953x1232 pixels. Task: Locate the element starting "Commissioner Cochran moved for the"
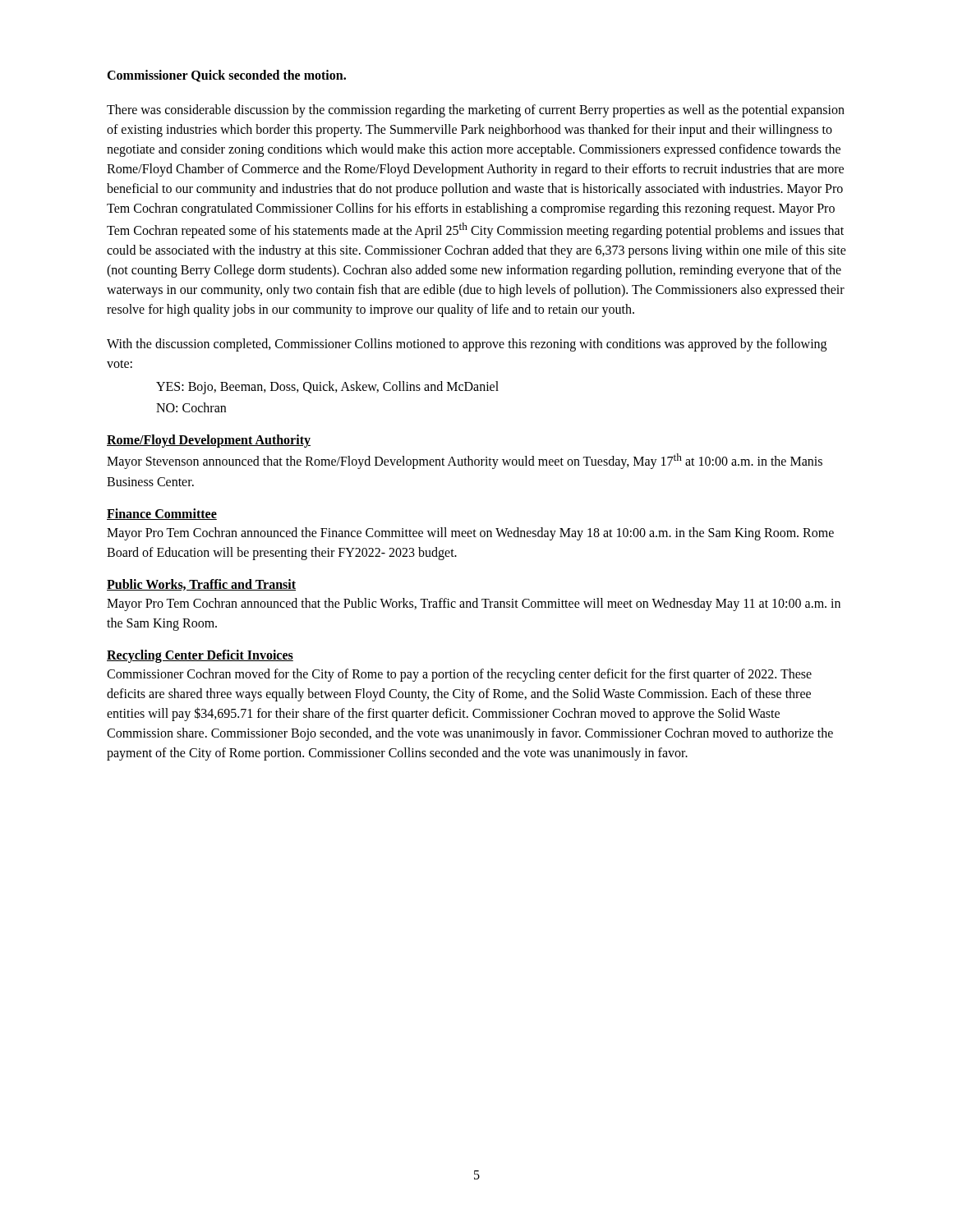click(x=476, y=713)
